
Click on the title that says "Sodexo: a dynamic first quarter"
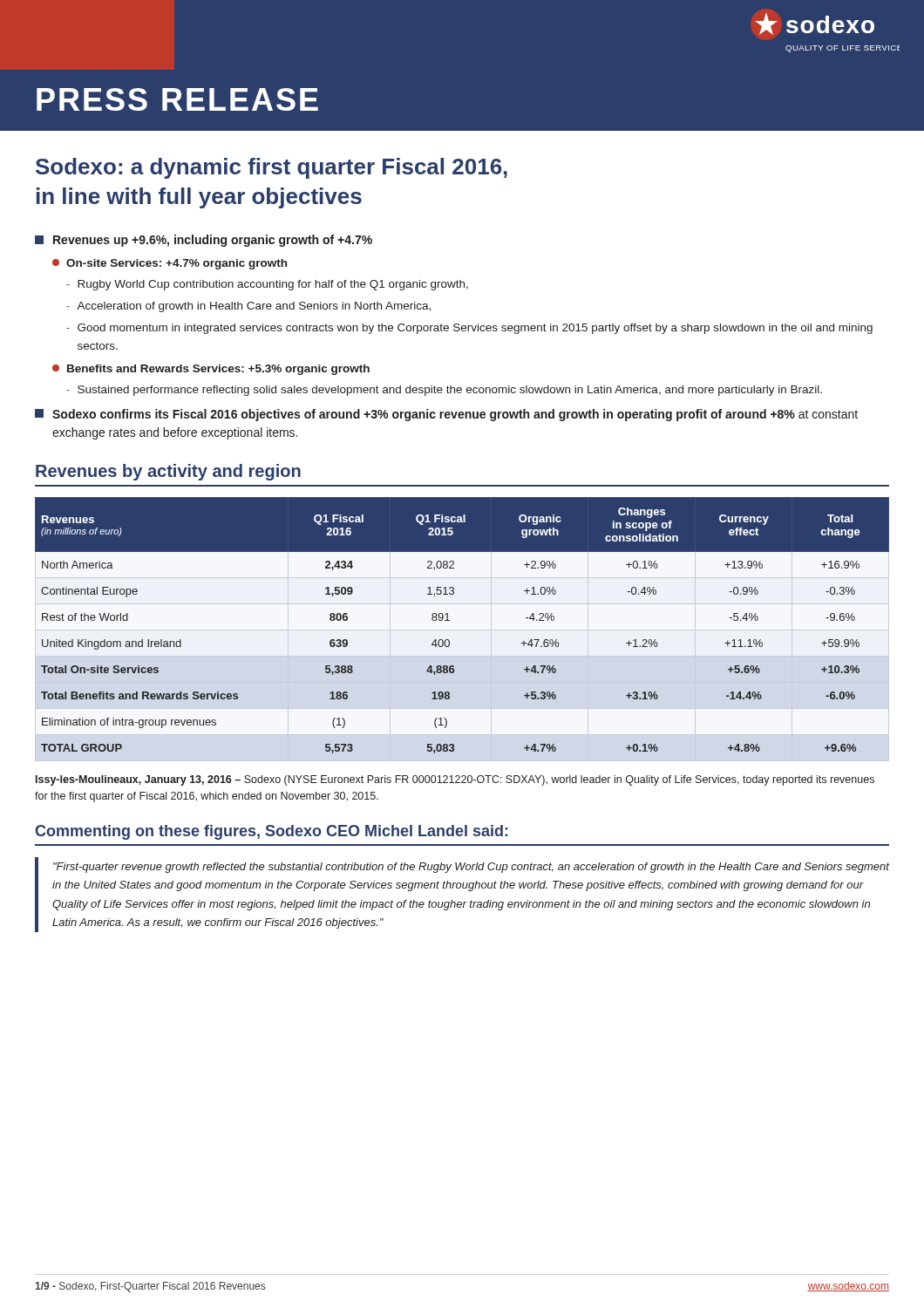point(272,181)
